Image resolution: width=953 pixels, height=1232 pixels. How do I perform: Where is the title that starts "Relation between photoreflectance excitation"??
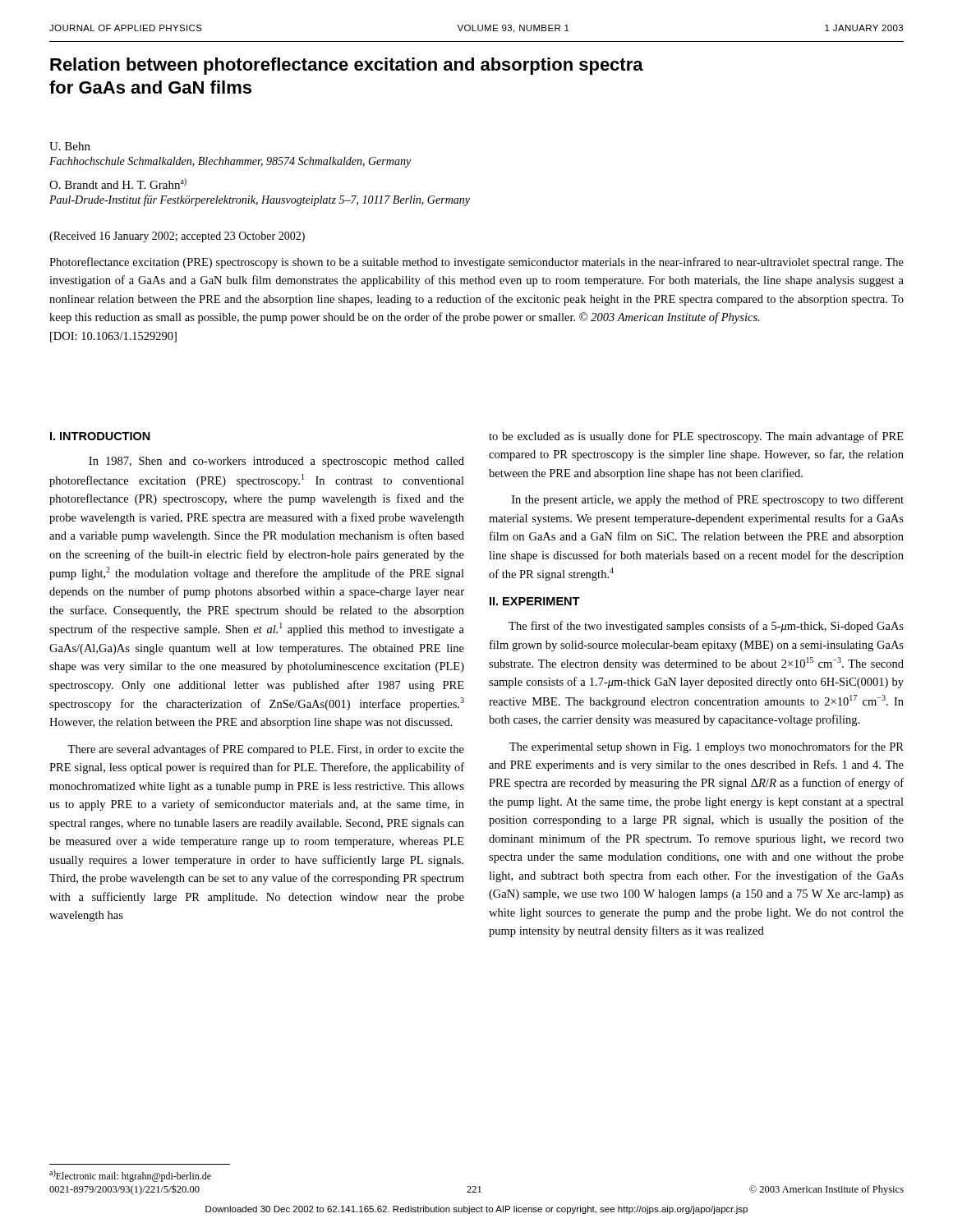point(476,76)
